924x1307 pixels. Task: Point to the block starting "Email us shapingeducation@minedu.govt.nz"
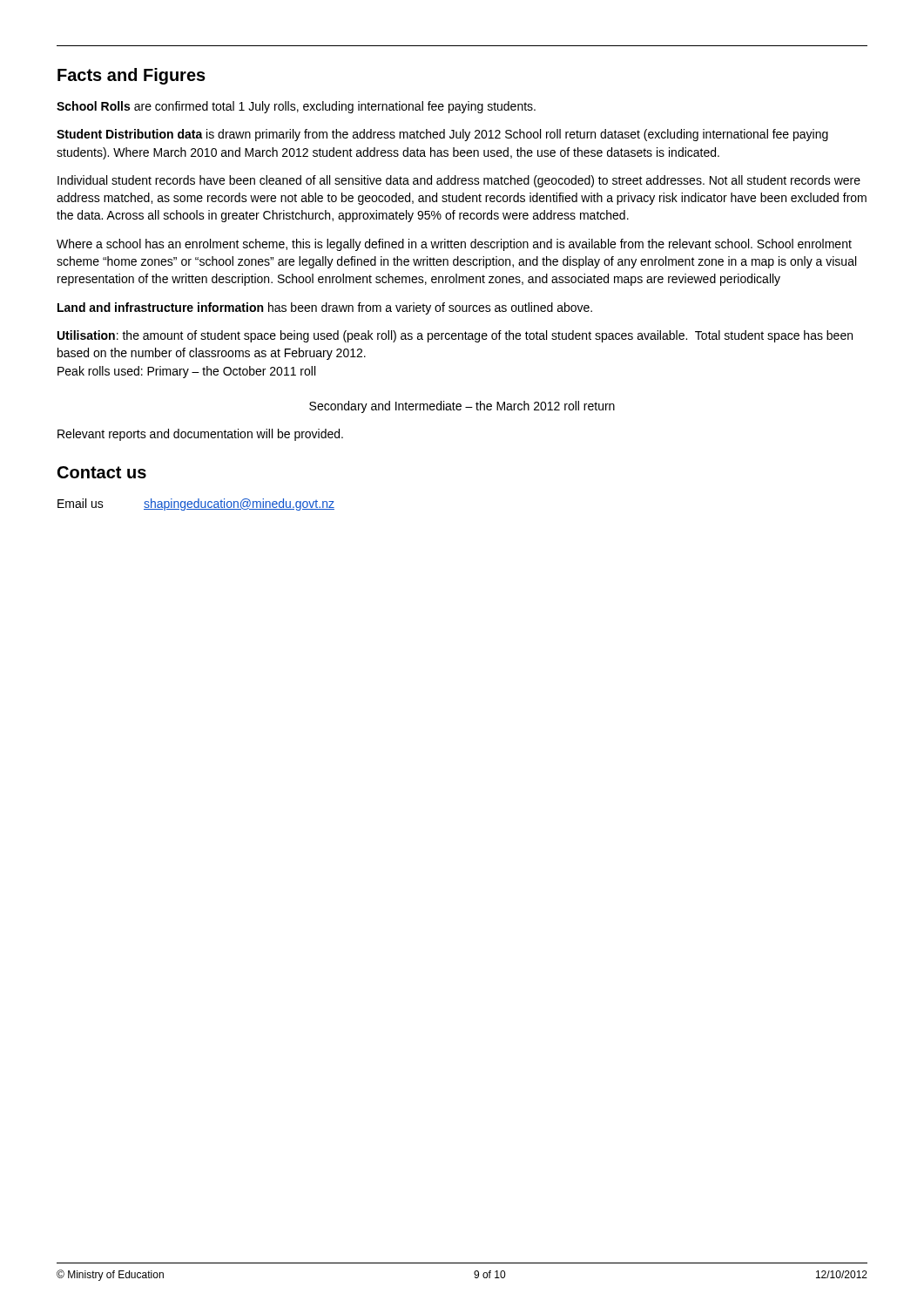click(196, 505)
